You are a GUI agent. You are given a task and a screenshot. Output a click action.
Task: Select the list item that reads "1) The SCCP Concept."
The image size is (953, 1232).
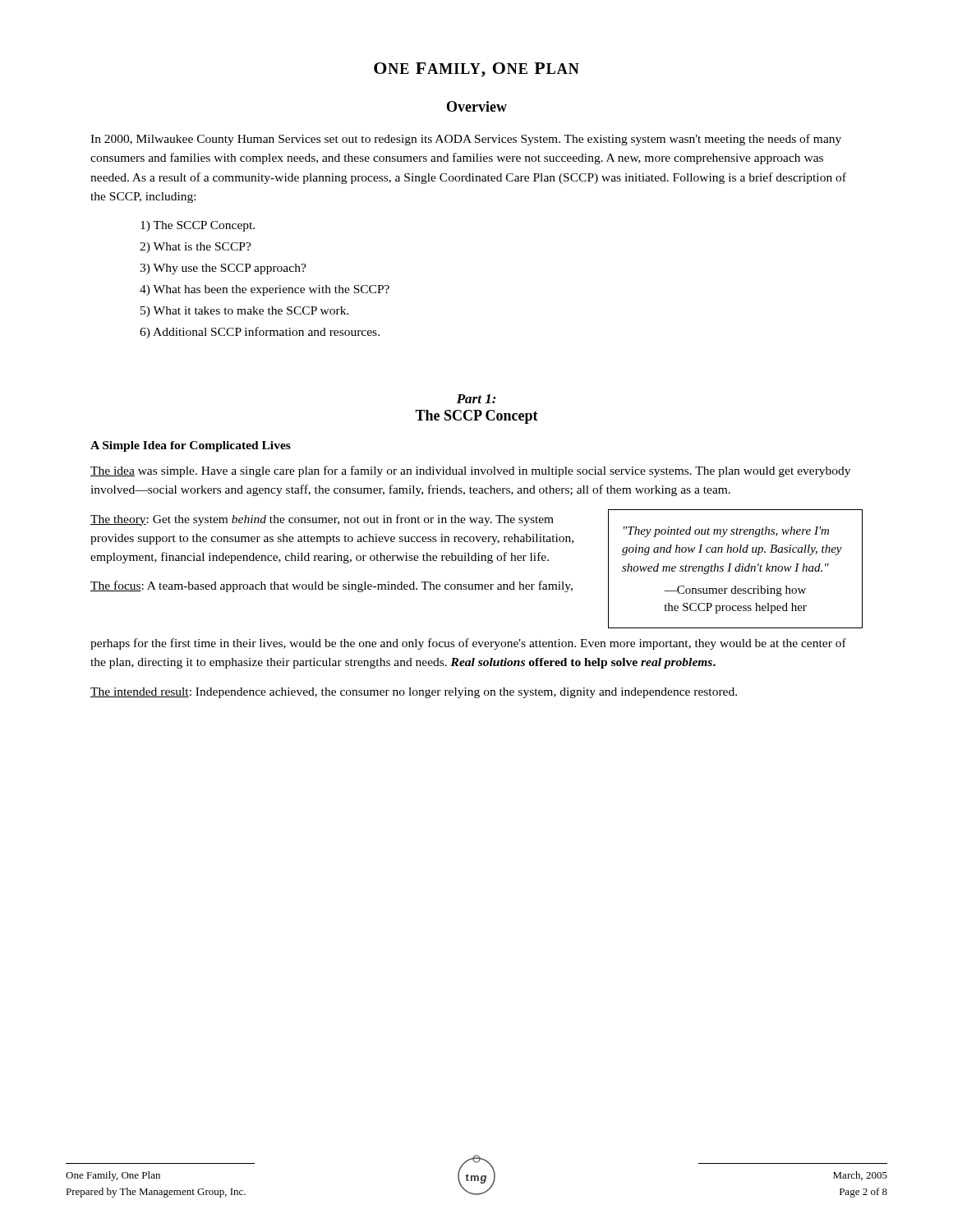[x=198, y=225]
